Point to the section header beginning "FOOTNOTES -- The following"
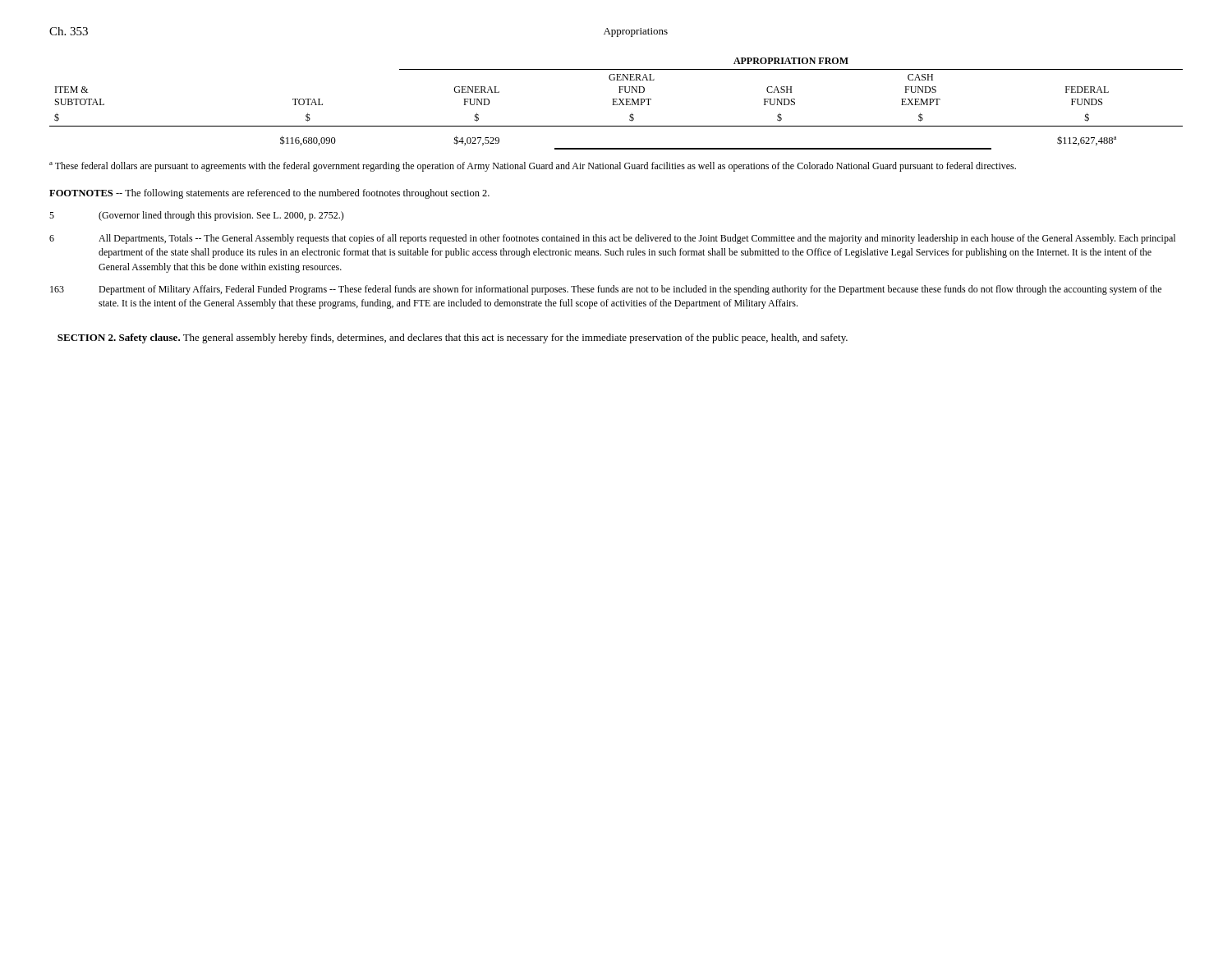The width and height of the screenshot is (1232, 953). pyautogui.click(x=270, y=193)
